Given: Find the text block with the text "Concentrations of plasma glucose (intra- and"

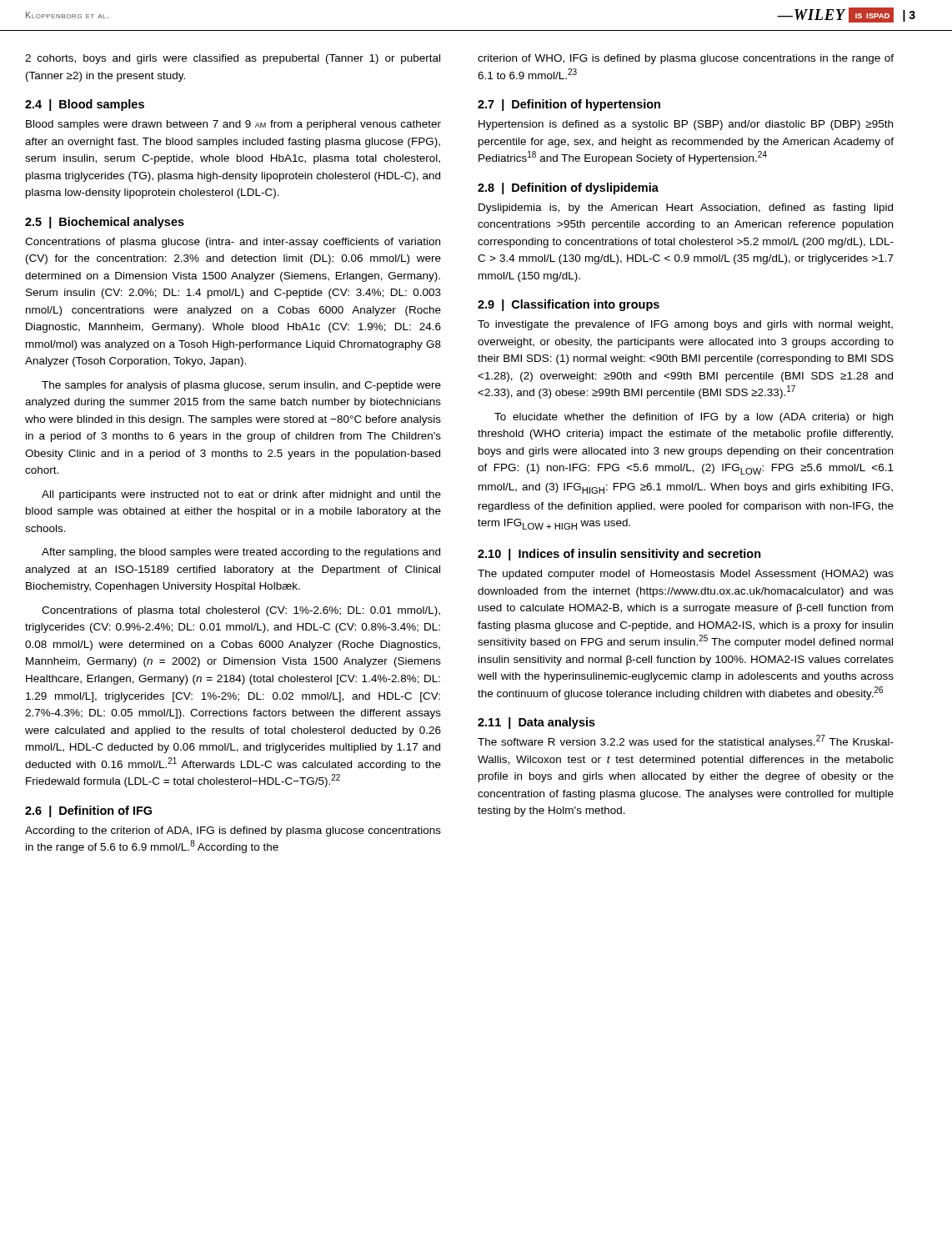Looking at the screenshot, I should click(233, 512).
